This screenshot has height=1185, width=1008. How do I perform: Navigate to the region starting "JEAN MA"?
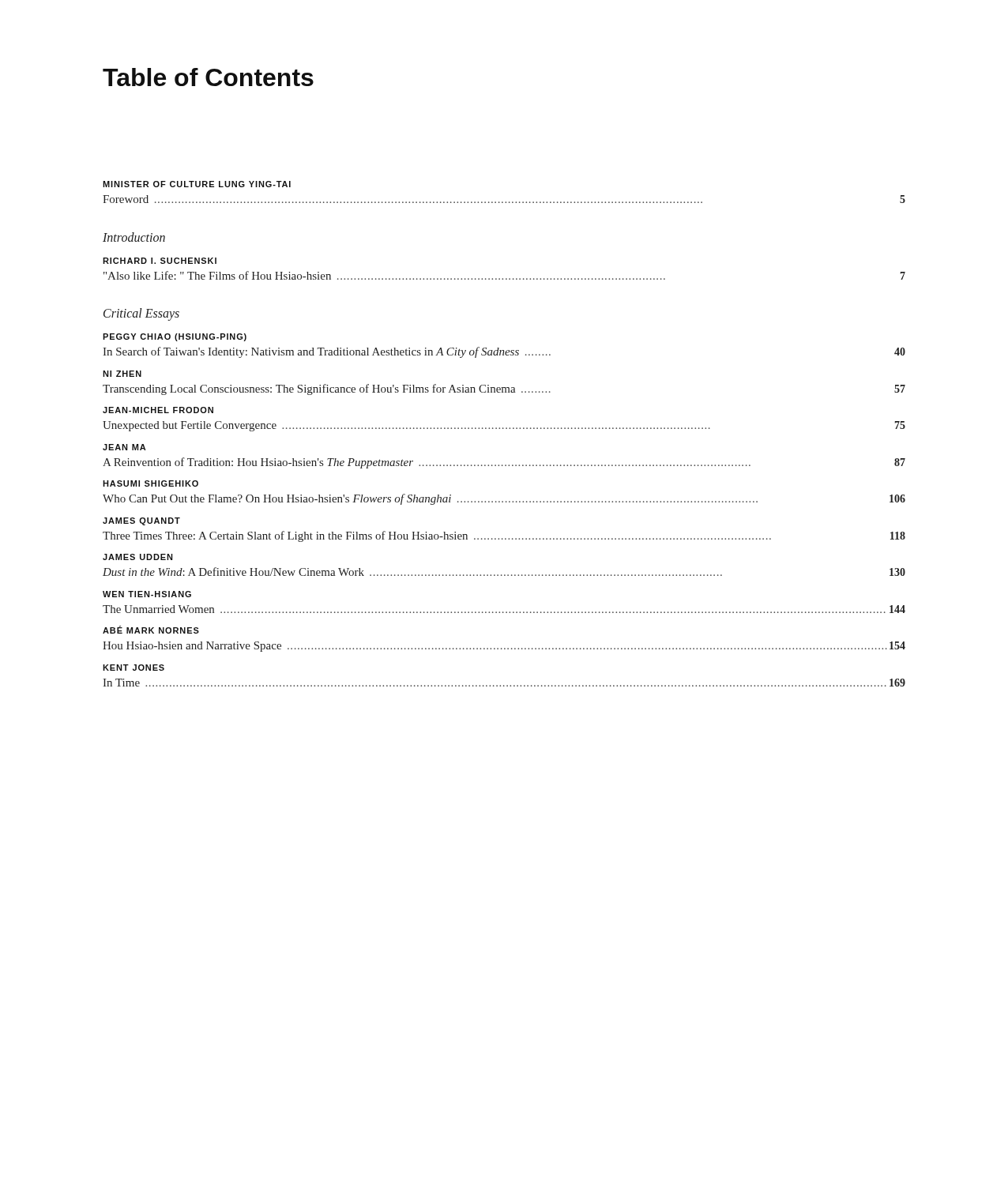(x=125, y=447)
